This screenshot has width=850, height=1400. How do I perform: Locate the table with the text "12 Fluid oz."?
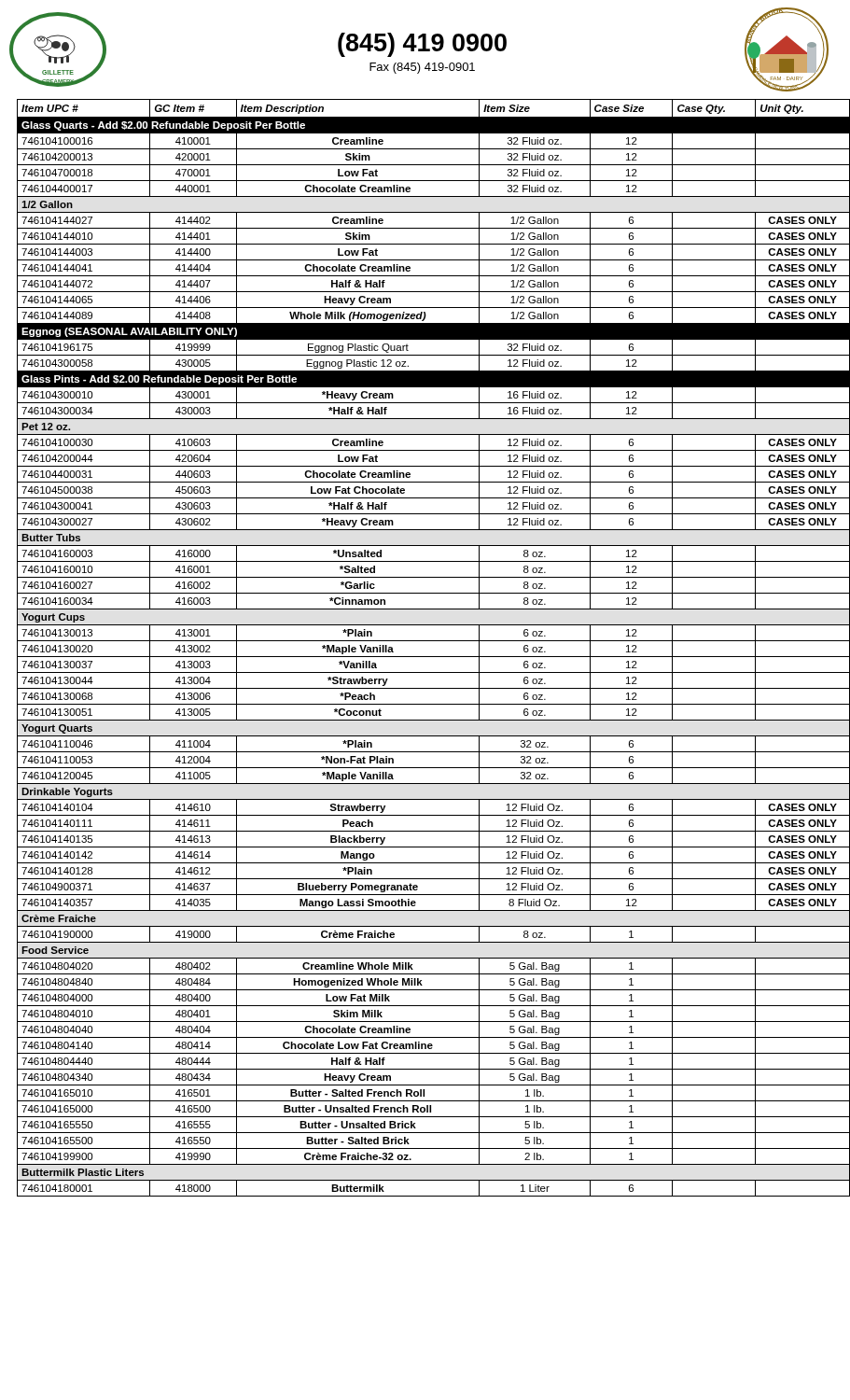[x=425, y=648]
